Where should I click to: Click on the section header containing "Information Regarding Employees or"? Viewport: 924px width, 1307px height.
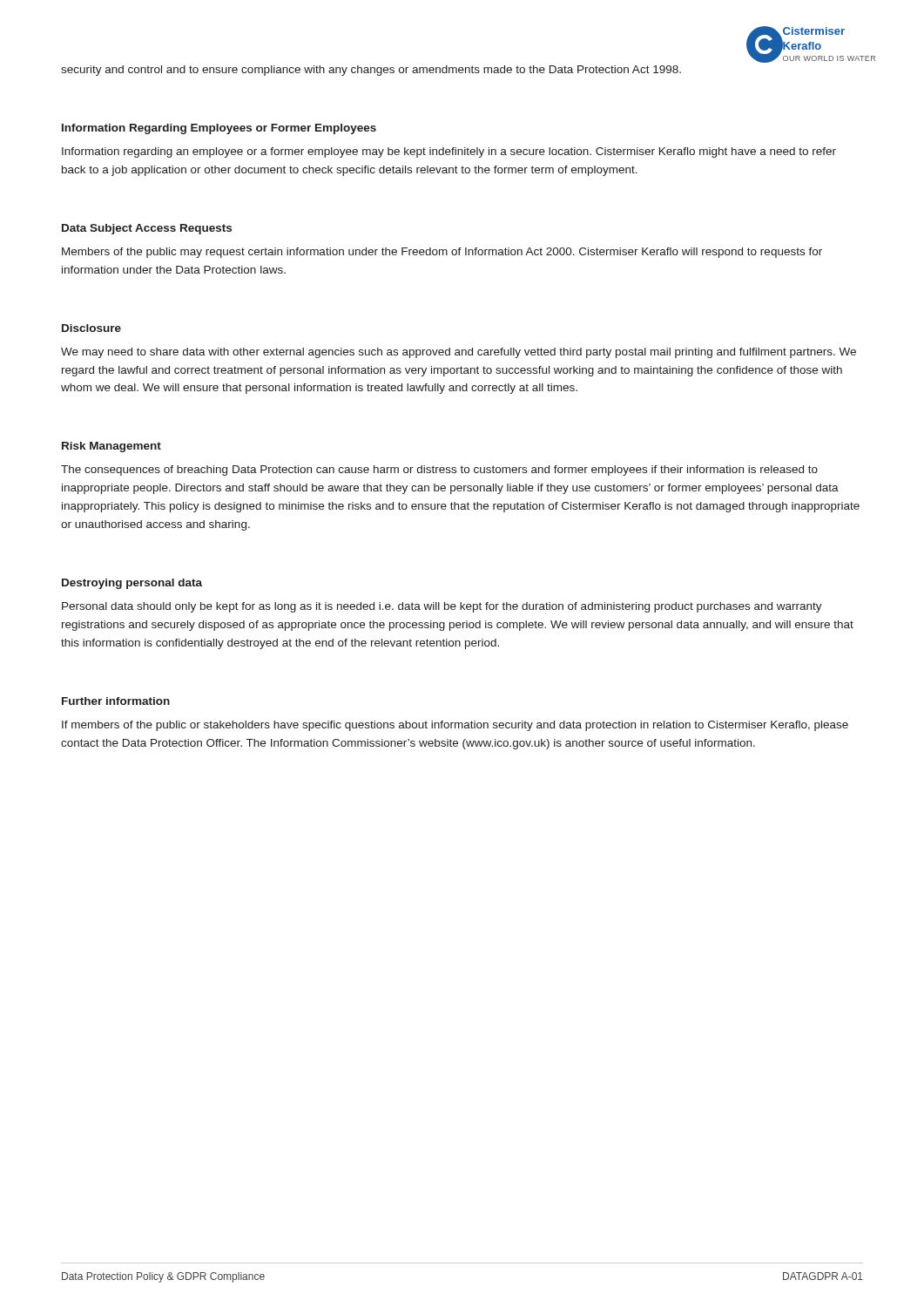219,128
